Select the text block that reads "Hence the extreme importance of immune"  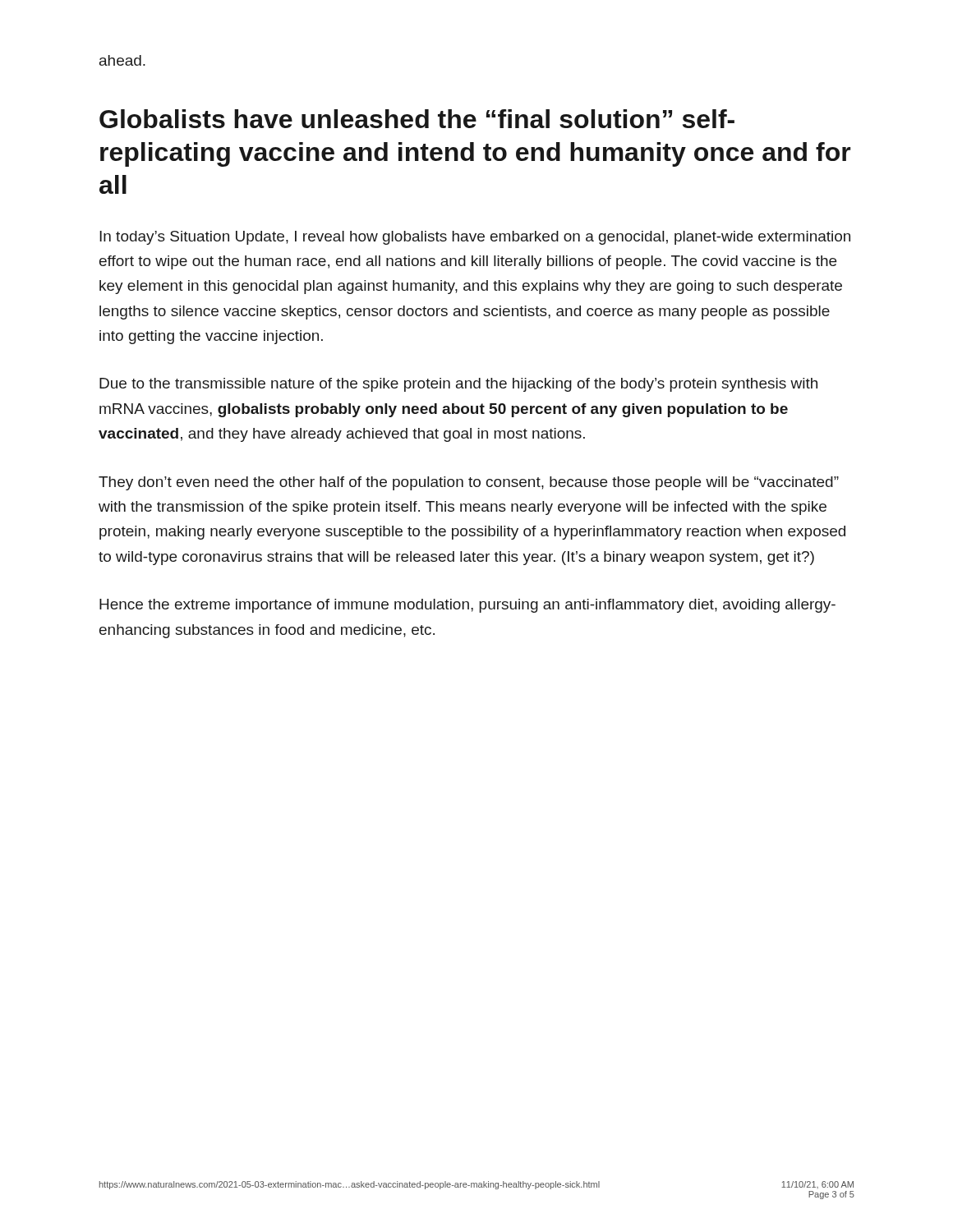[x=467, y=617]
